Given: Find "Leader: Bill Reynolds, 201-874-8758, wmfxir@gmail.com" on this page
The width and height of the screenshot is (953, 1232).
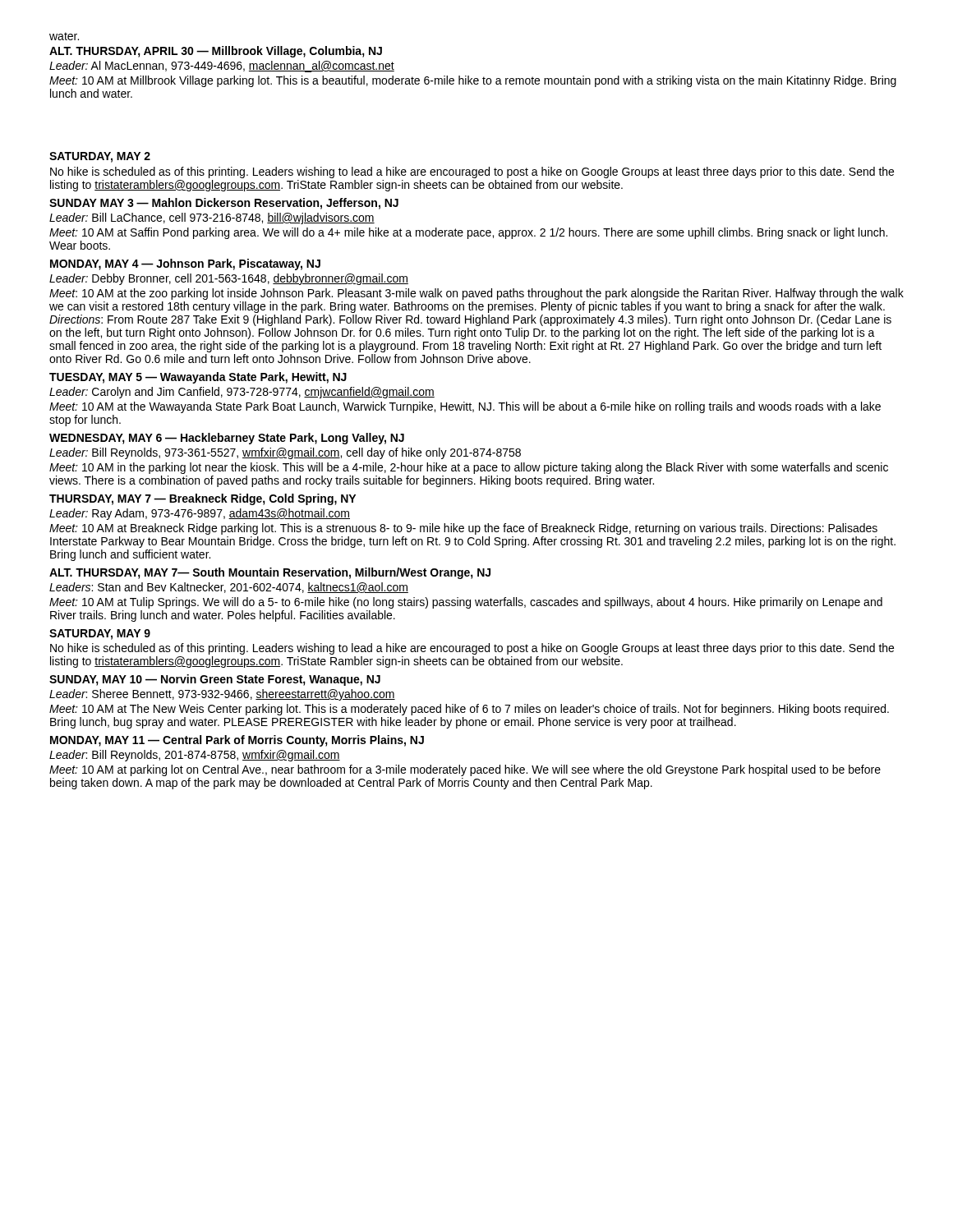Looking at the screenshot, I should pyautogui.click(x=195, y=755).
